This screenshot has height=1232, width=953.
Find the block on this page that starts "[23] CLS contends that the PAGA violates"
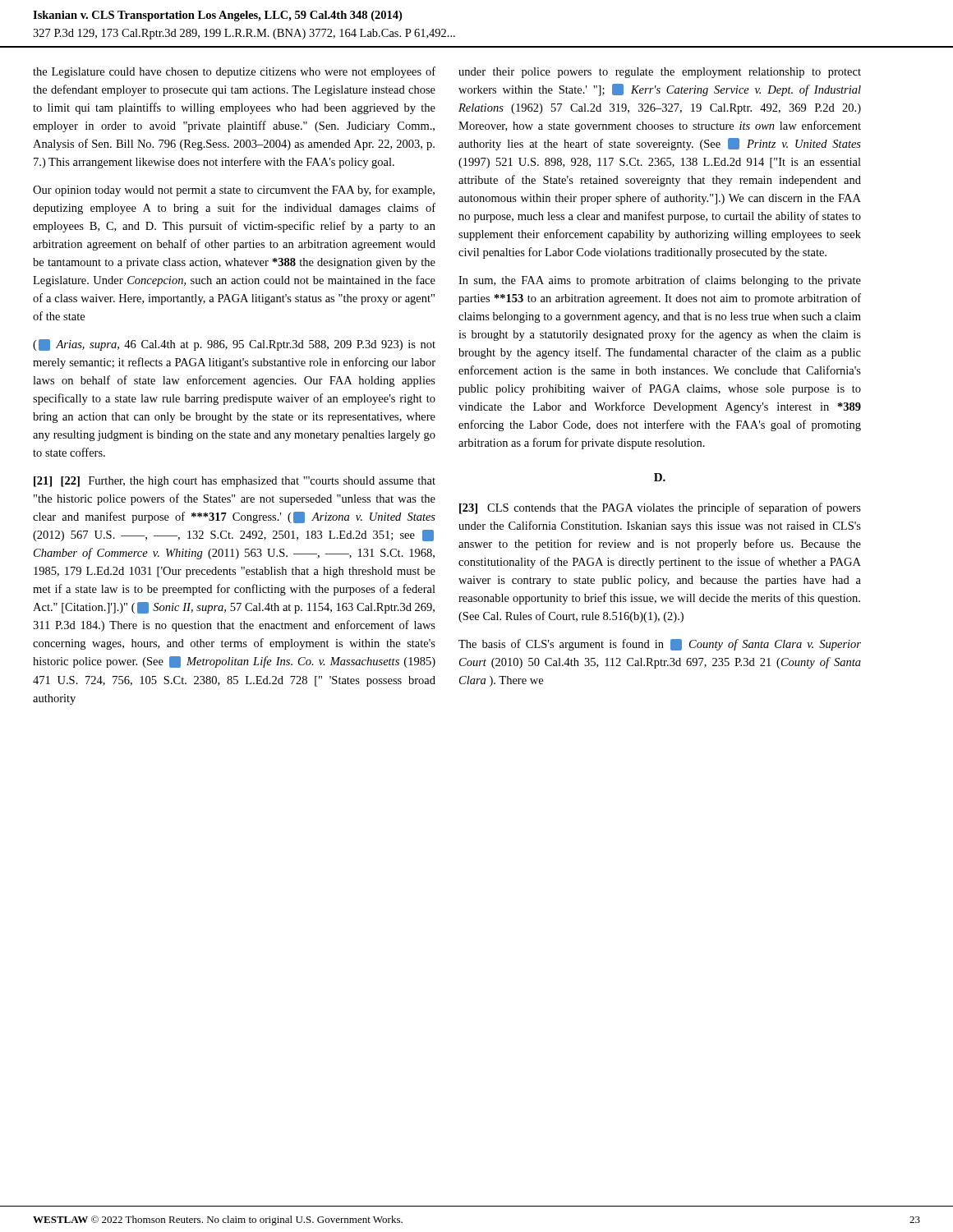(660, 562)
